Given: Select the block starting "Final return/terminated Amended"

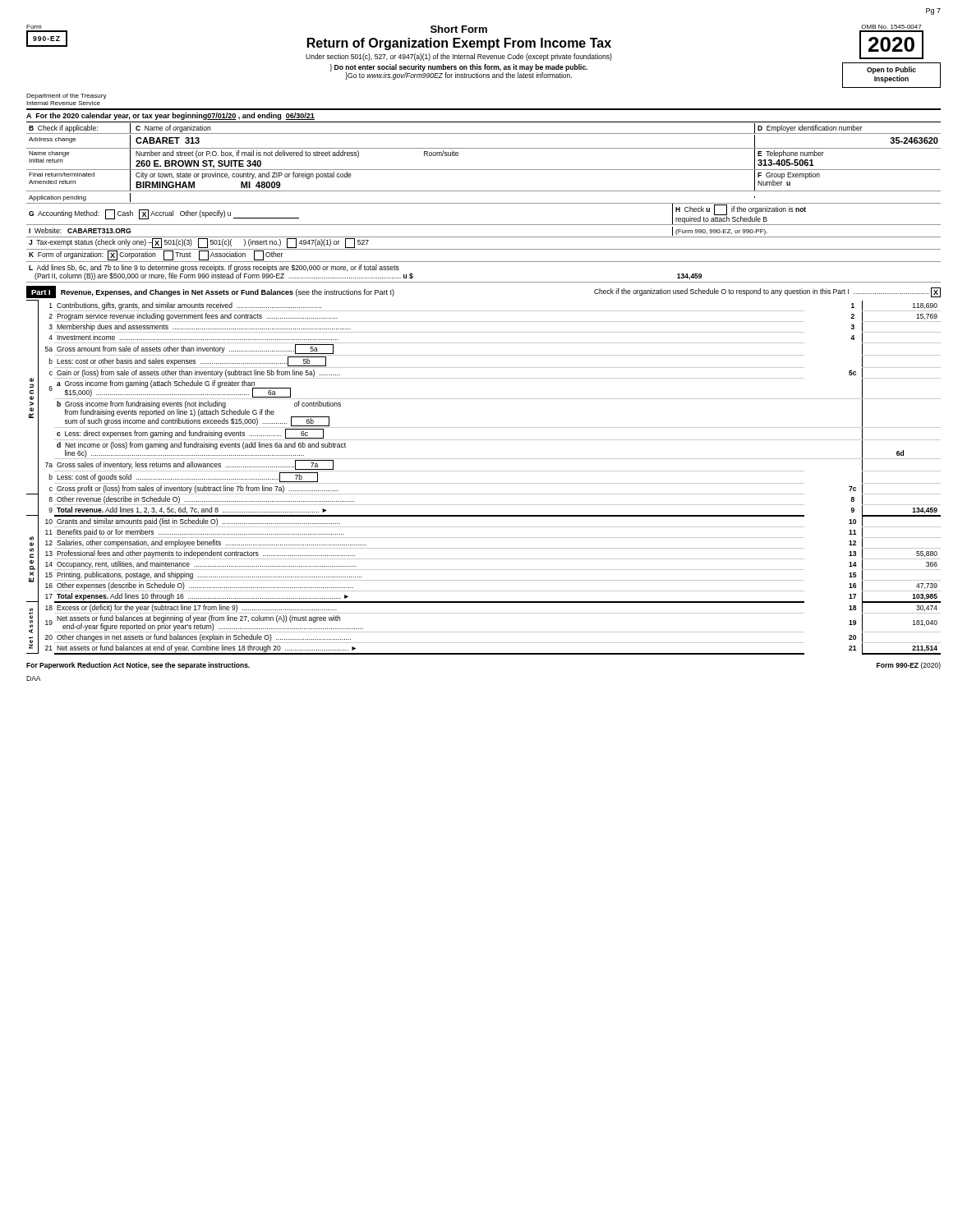Looking at the screenshot, I should click(484, 181).
